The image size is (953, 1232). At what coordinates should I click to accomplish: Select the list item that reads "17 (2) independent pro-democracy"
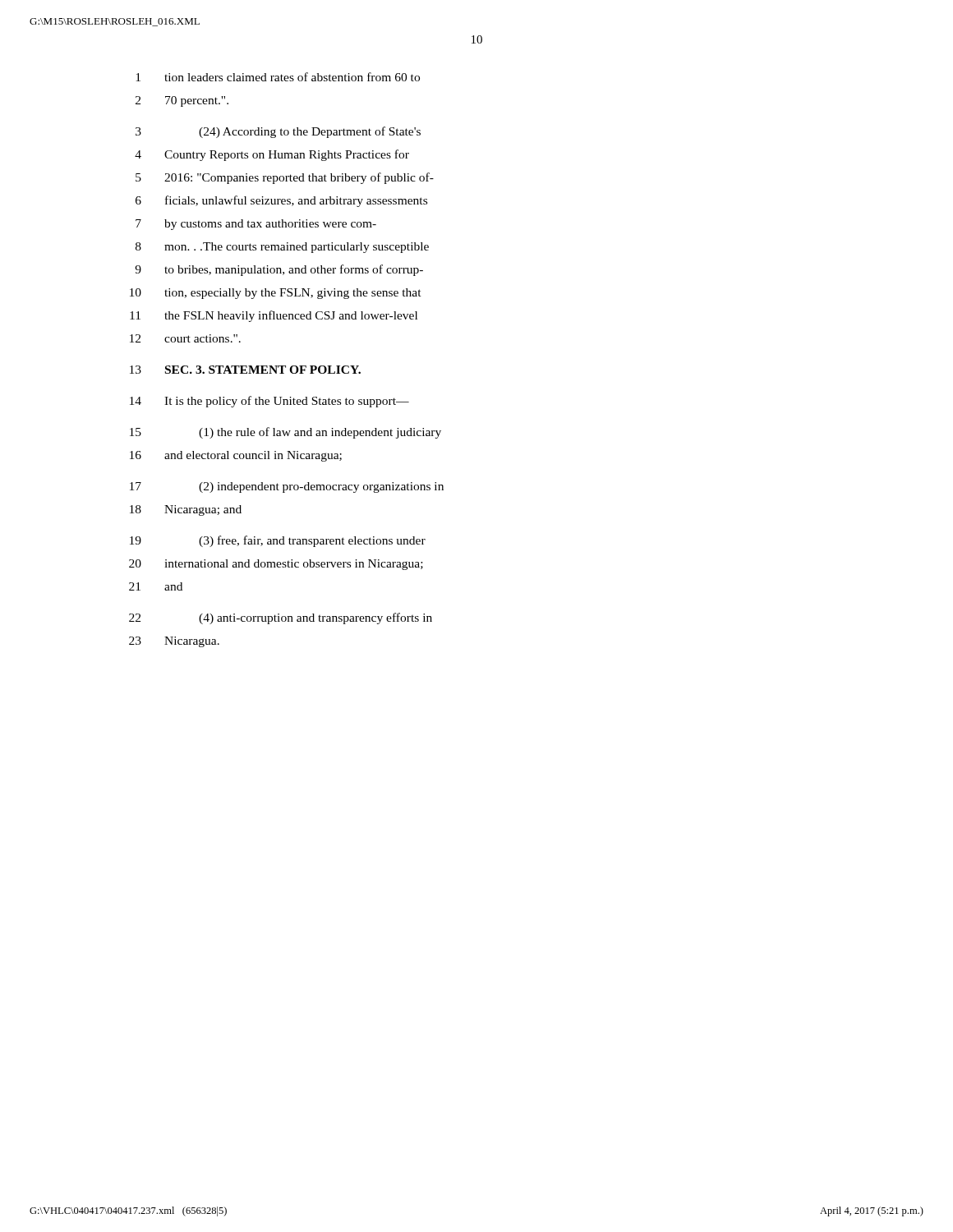tap(287, 487)
